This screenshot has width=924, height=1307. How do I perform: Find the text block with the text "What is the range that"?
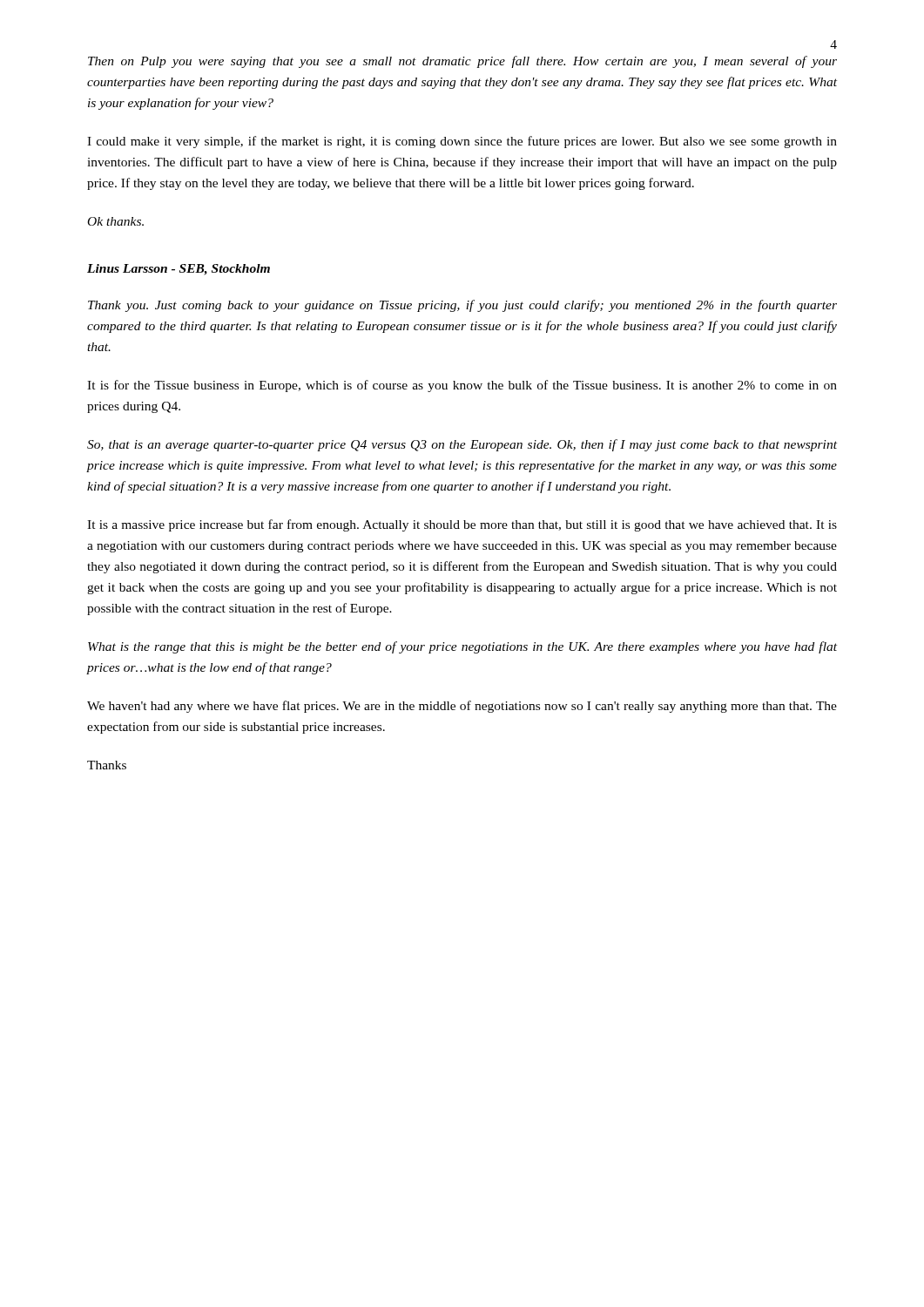462,657
